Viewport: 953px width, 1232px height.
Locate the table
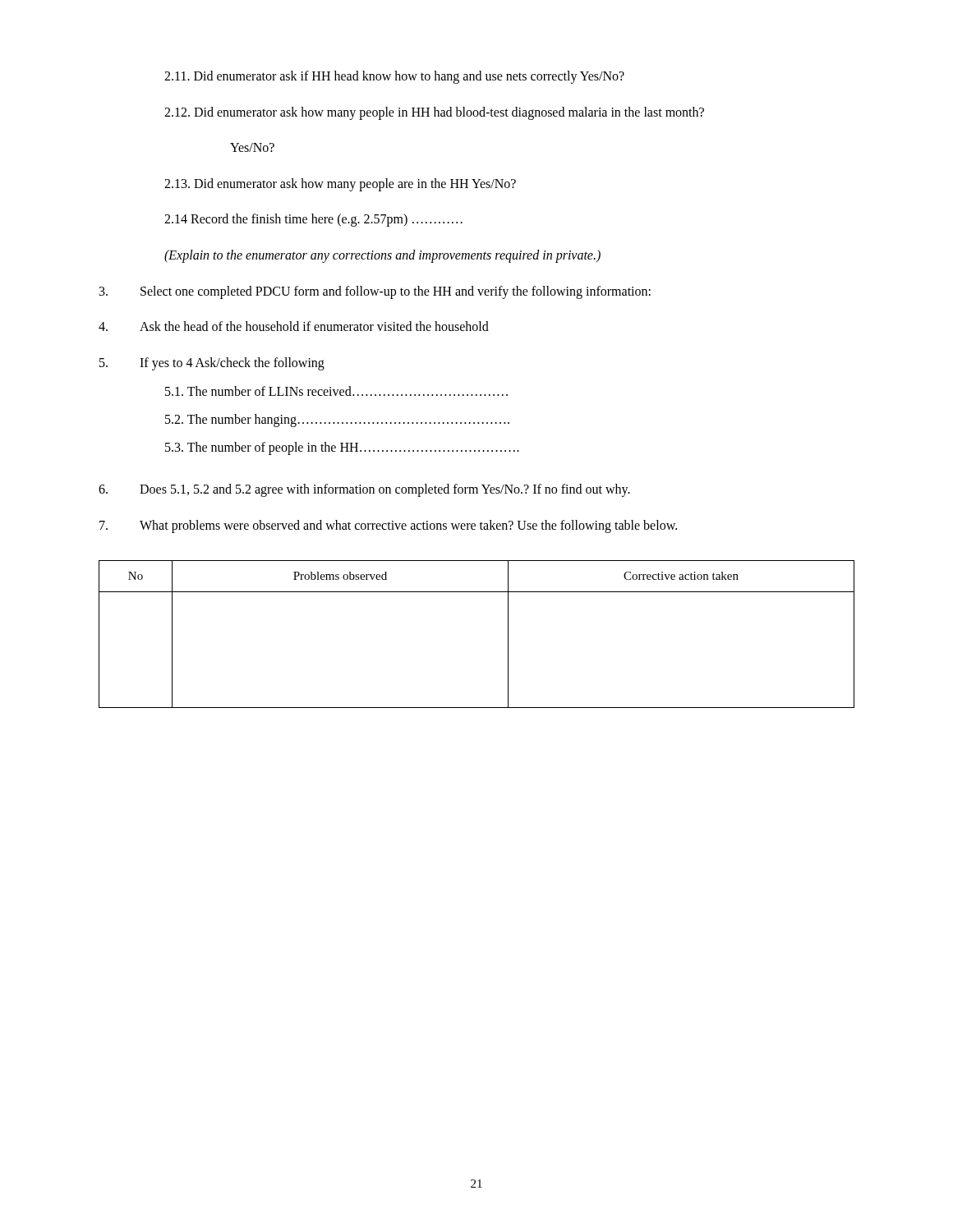pos(476,634)
